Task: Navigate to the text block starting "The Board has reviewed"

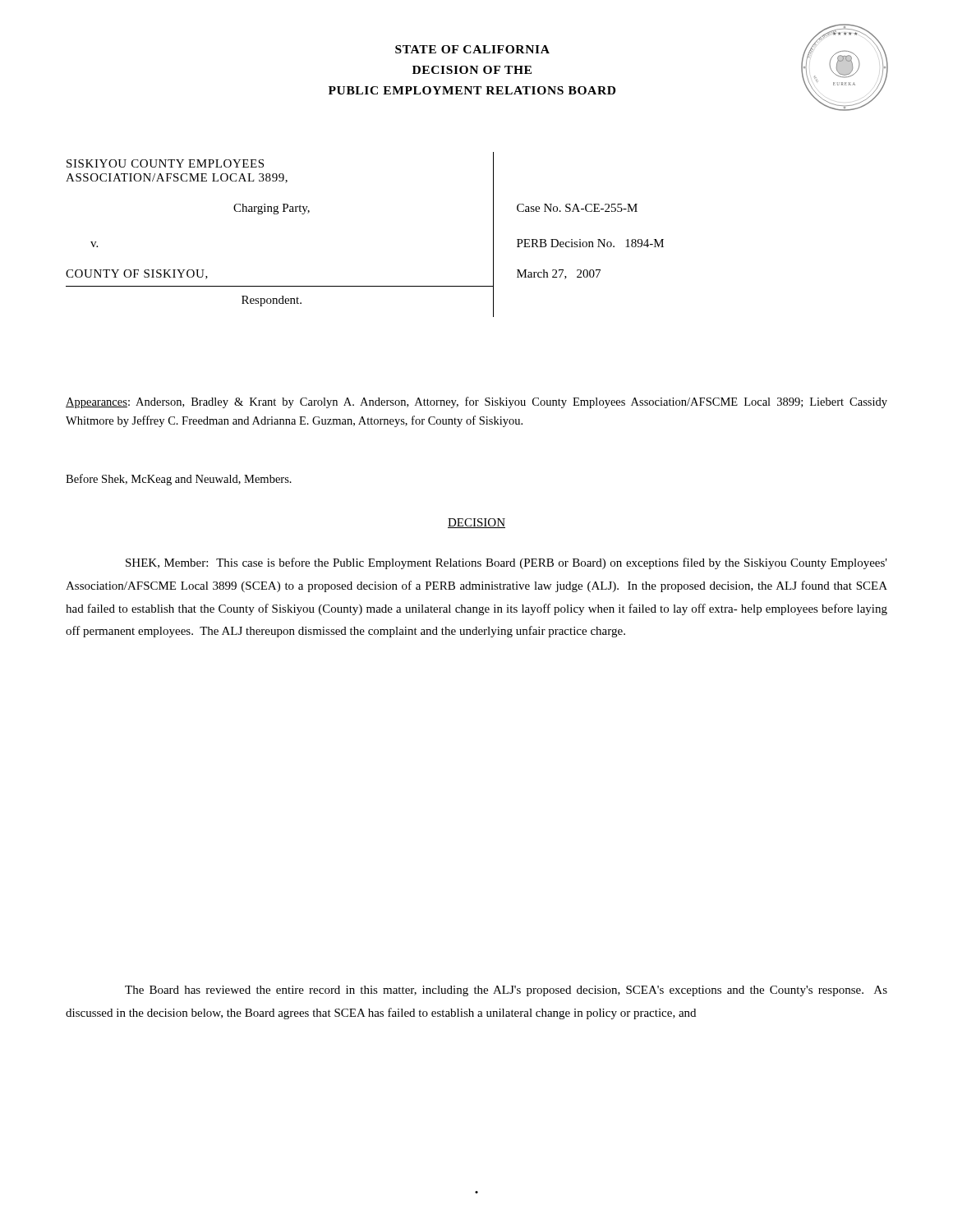Action: (476, 1002)
